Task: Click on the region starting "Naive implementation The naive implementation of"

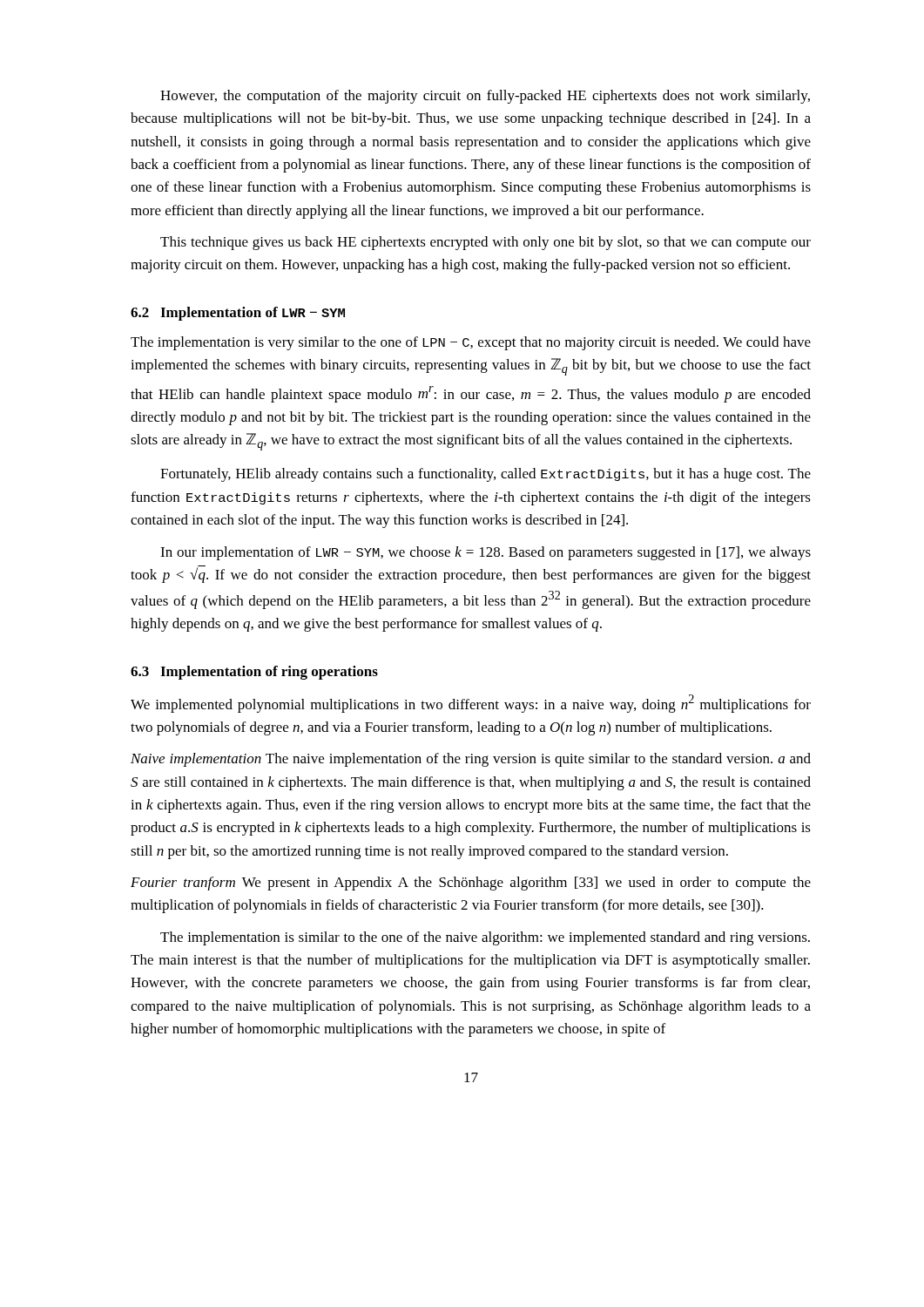Action: pos(471,805)
